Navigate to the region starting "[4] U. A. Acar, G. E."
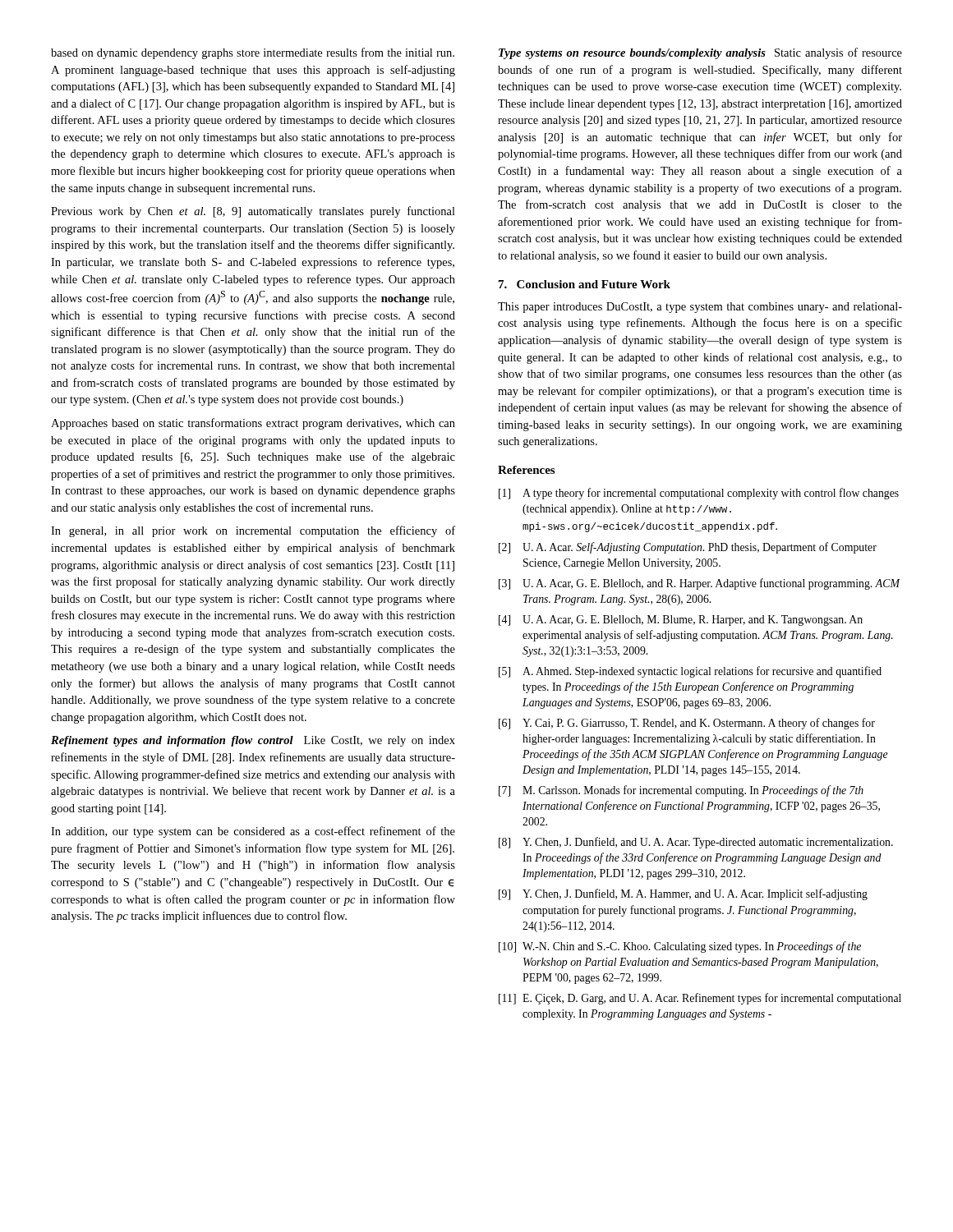953x1232 pixels. click(x=700, y=635)
